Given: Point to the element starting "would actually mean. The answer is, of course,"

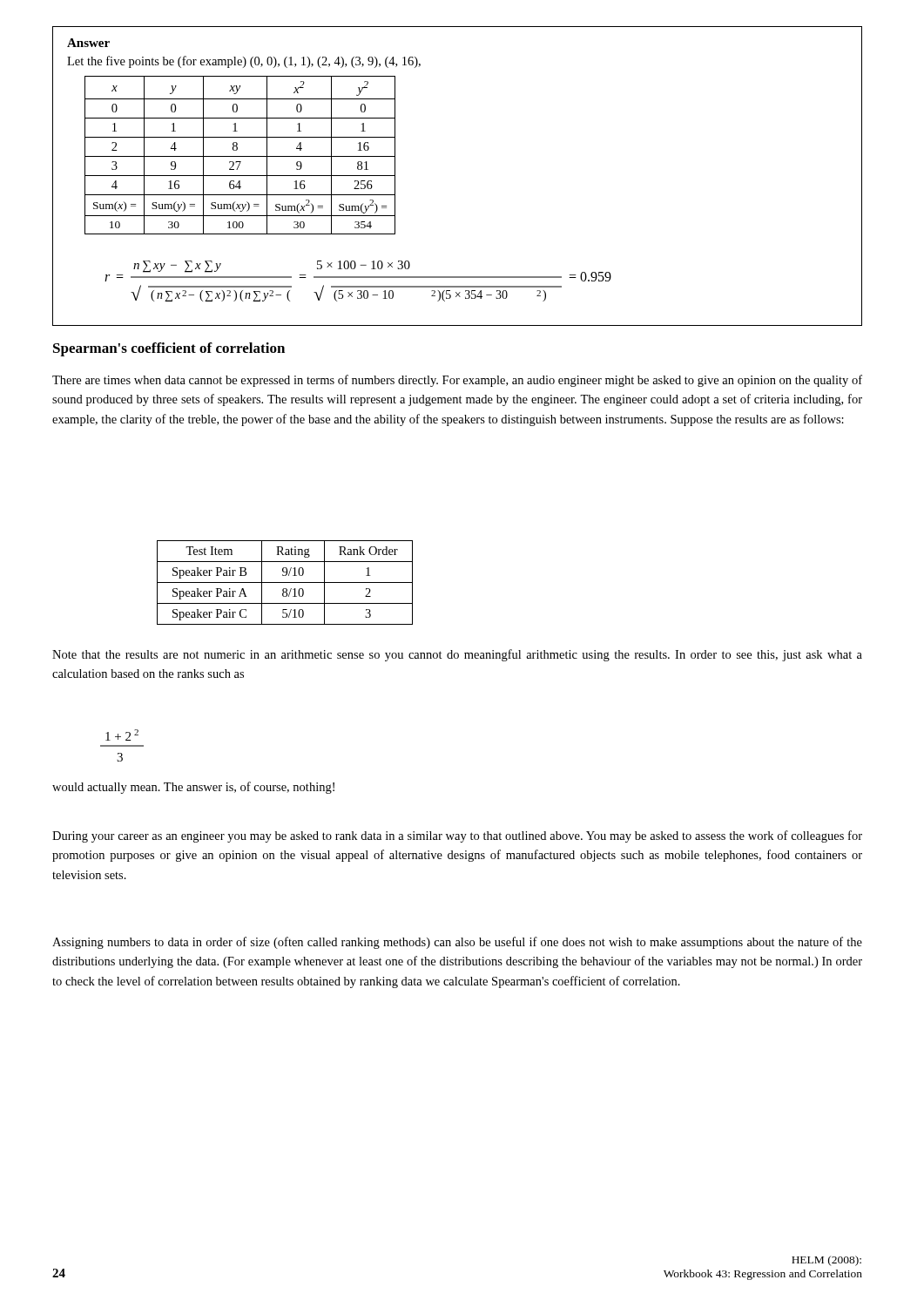Looking at the screenshot, I should [194, 787].
